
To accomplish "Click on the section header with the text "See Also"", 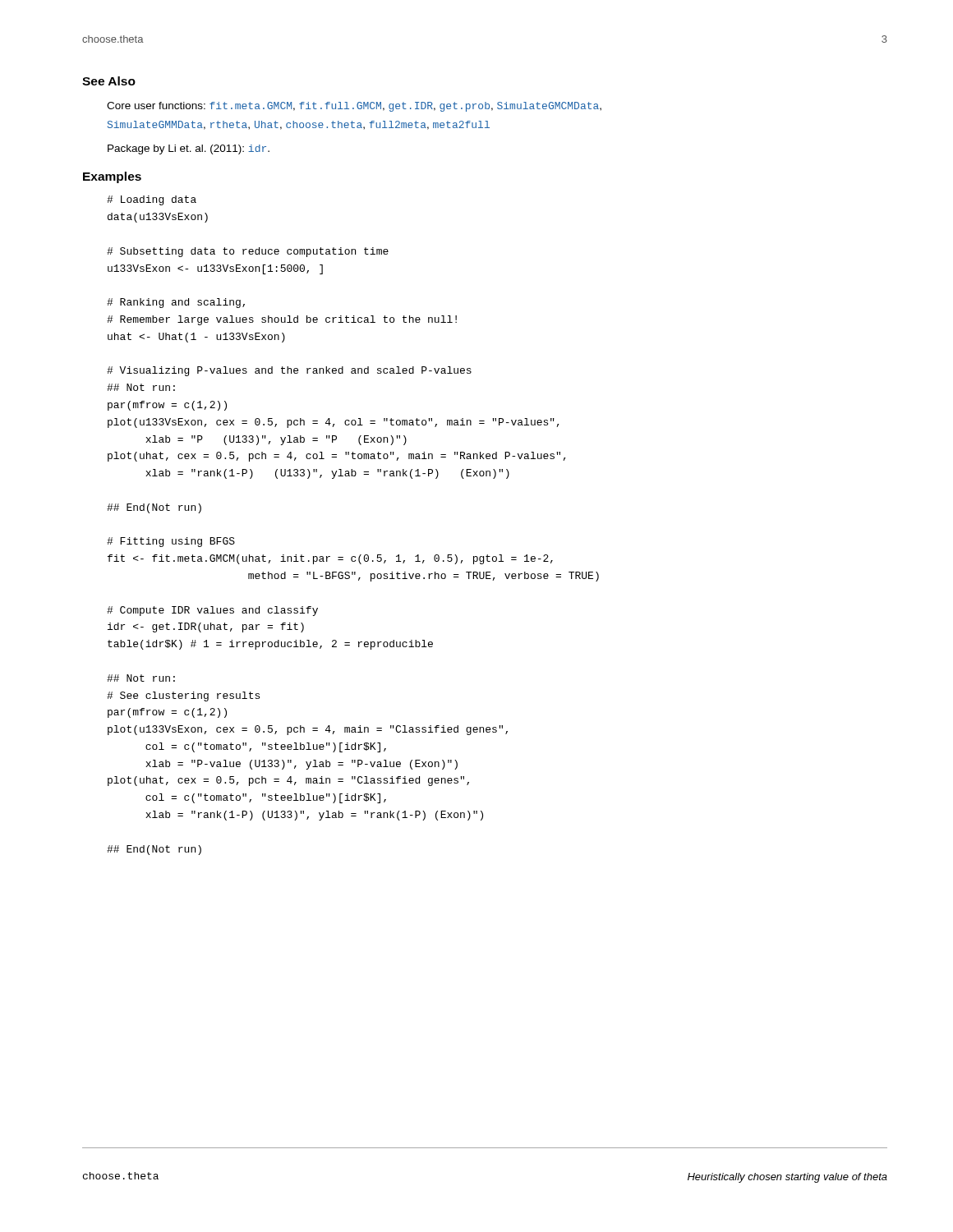I will point(109,81).
